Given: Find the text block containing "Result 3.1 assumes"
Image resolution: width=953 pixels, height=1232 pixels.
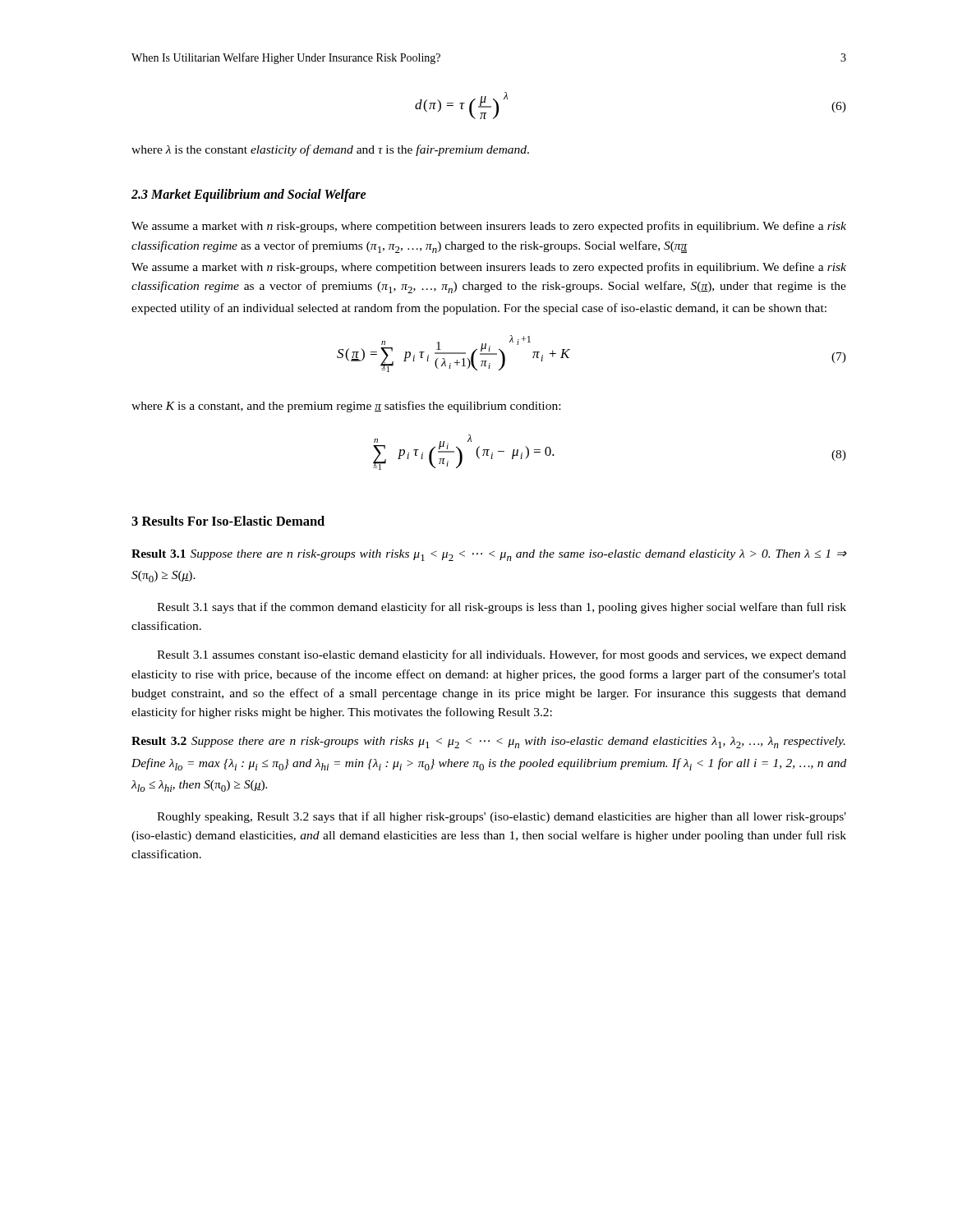Looking at the screenshot, I should tap(489, 683).
